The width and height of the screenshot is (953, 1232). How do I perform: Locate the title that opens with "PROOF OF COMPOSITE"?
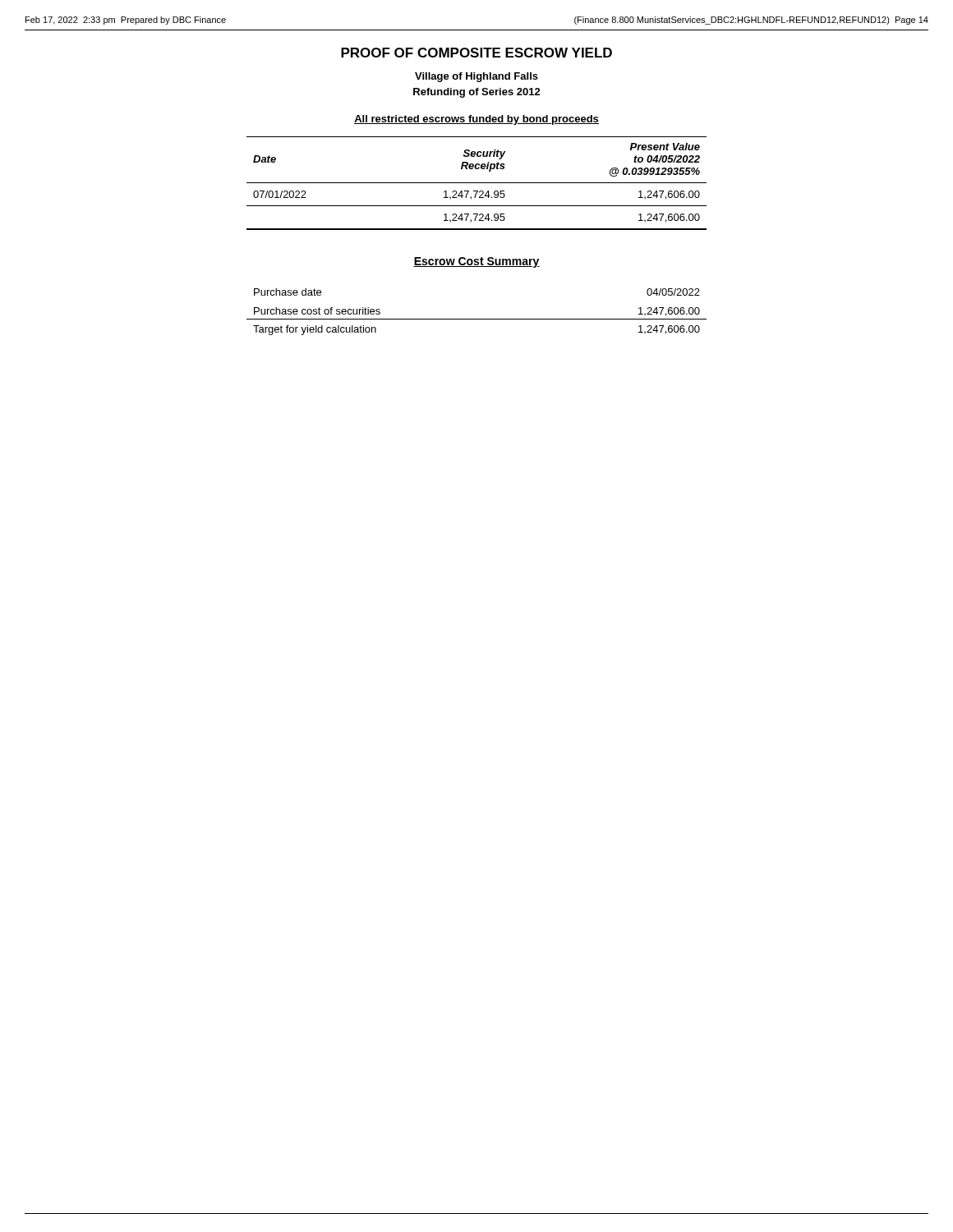[476, 53]
